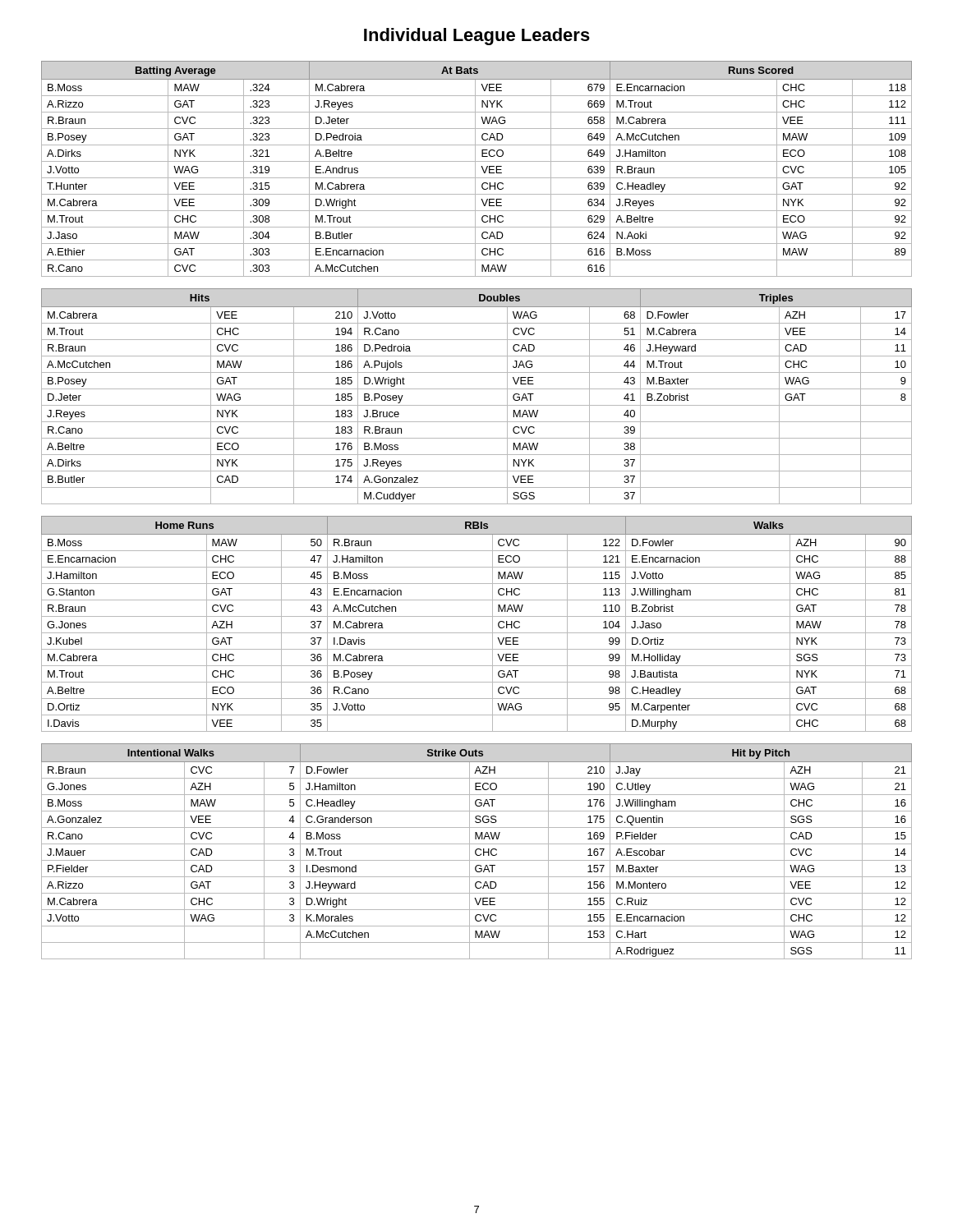This screenshot has width=953, height=1232.
Task: Click on the table containing "Hit by Pitch"
Action: click(476, 851)
